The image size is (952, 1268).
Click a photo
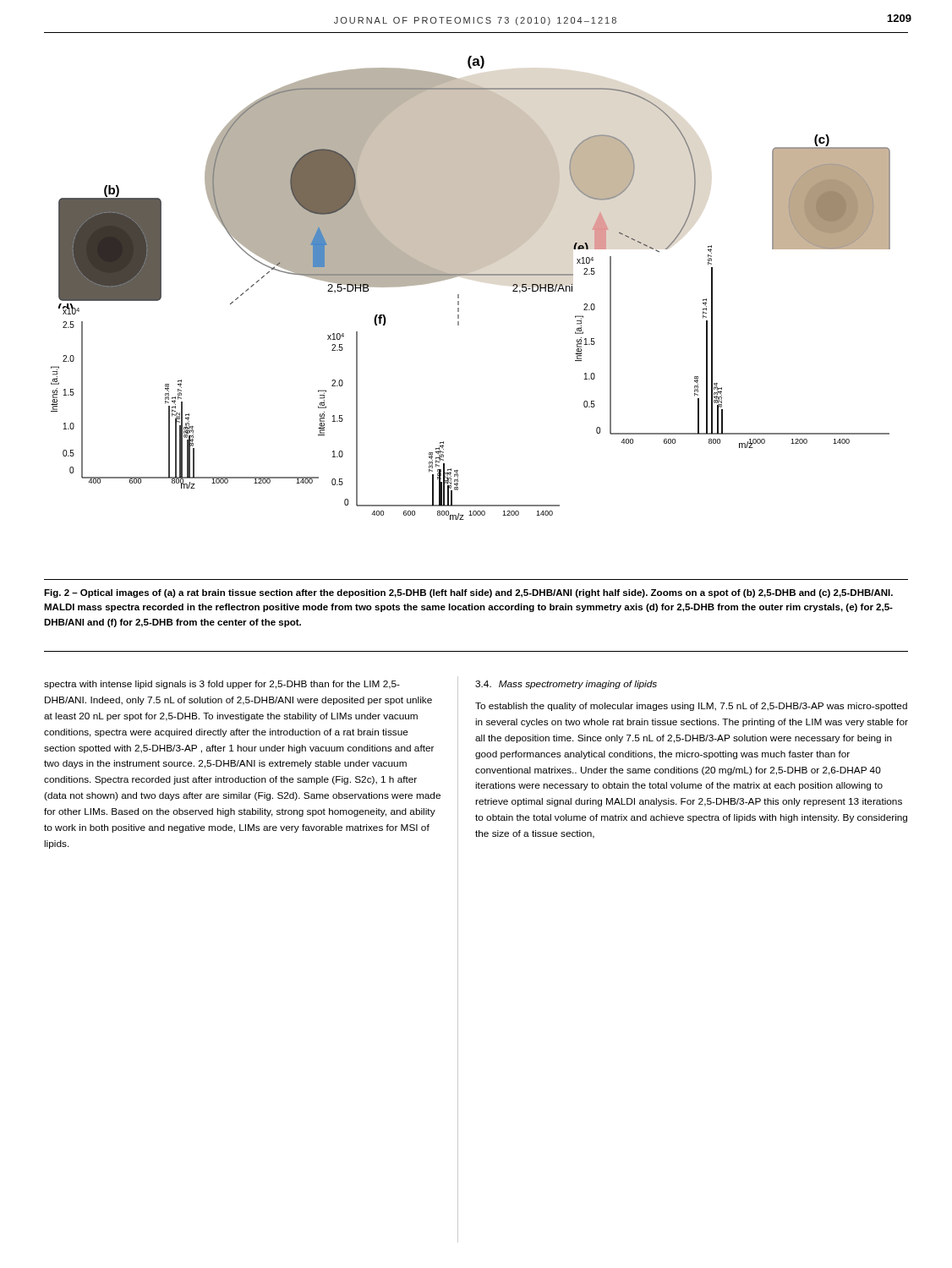coord(476,311)
